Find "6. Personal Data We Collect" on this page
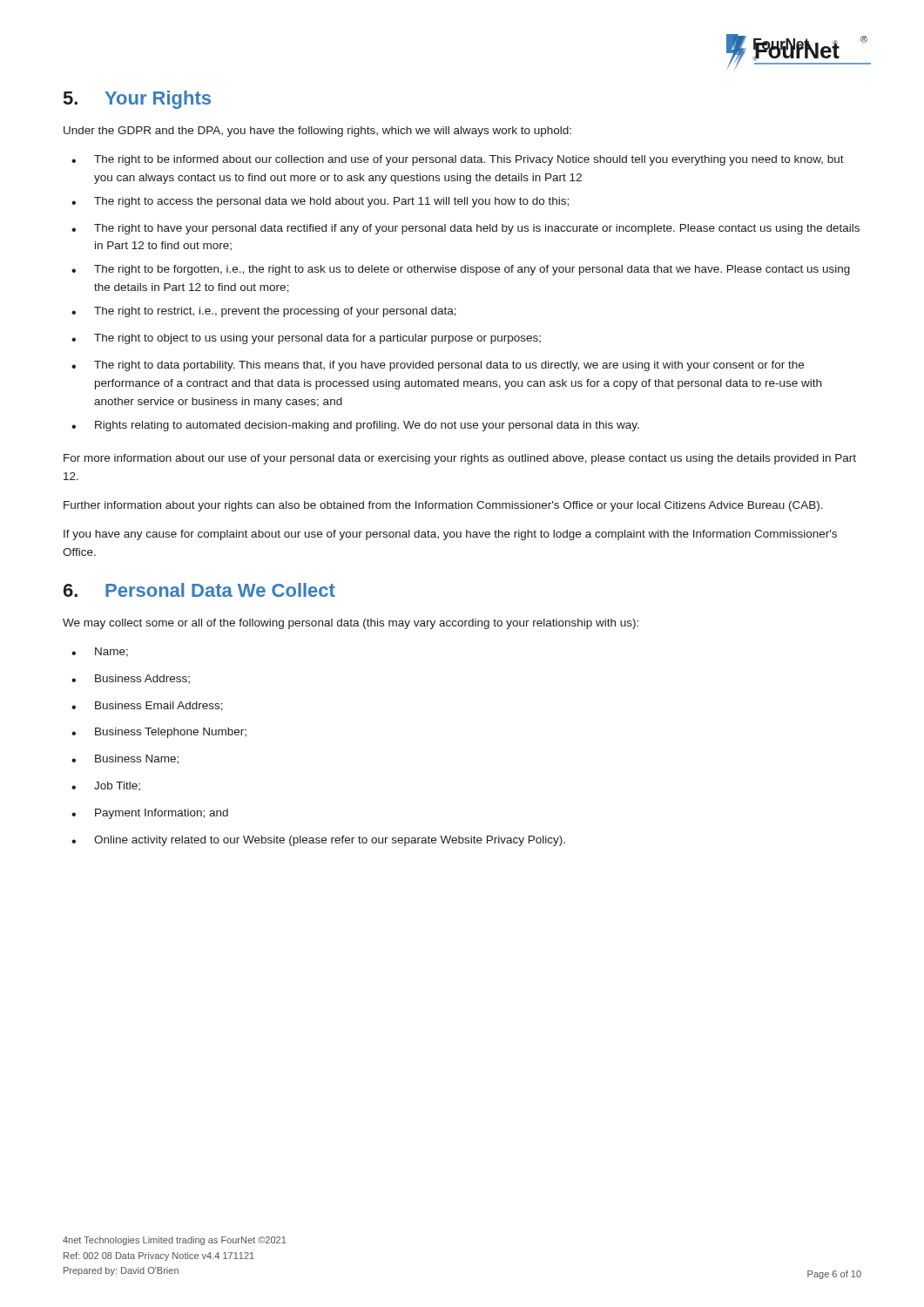The height and width of the screenshot is (1307, 924). (199, 591)
